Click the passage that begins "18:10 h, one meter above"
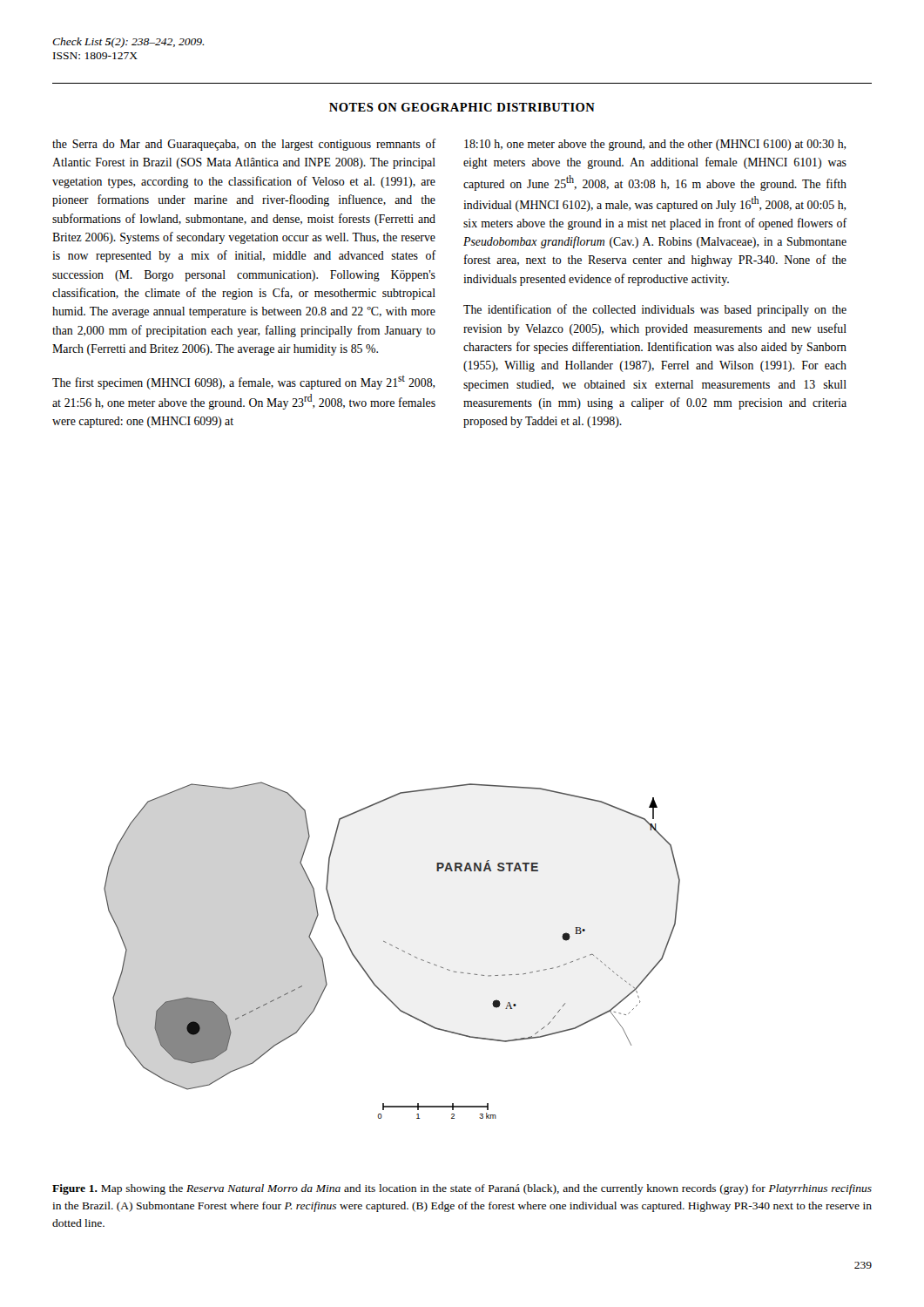 655,283
